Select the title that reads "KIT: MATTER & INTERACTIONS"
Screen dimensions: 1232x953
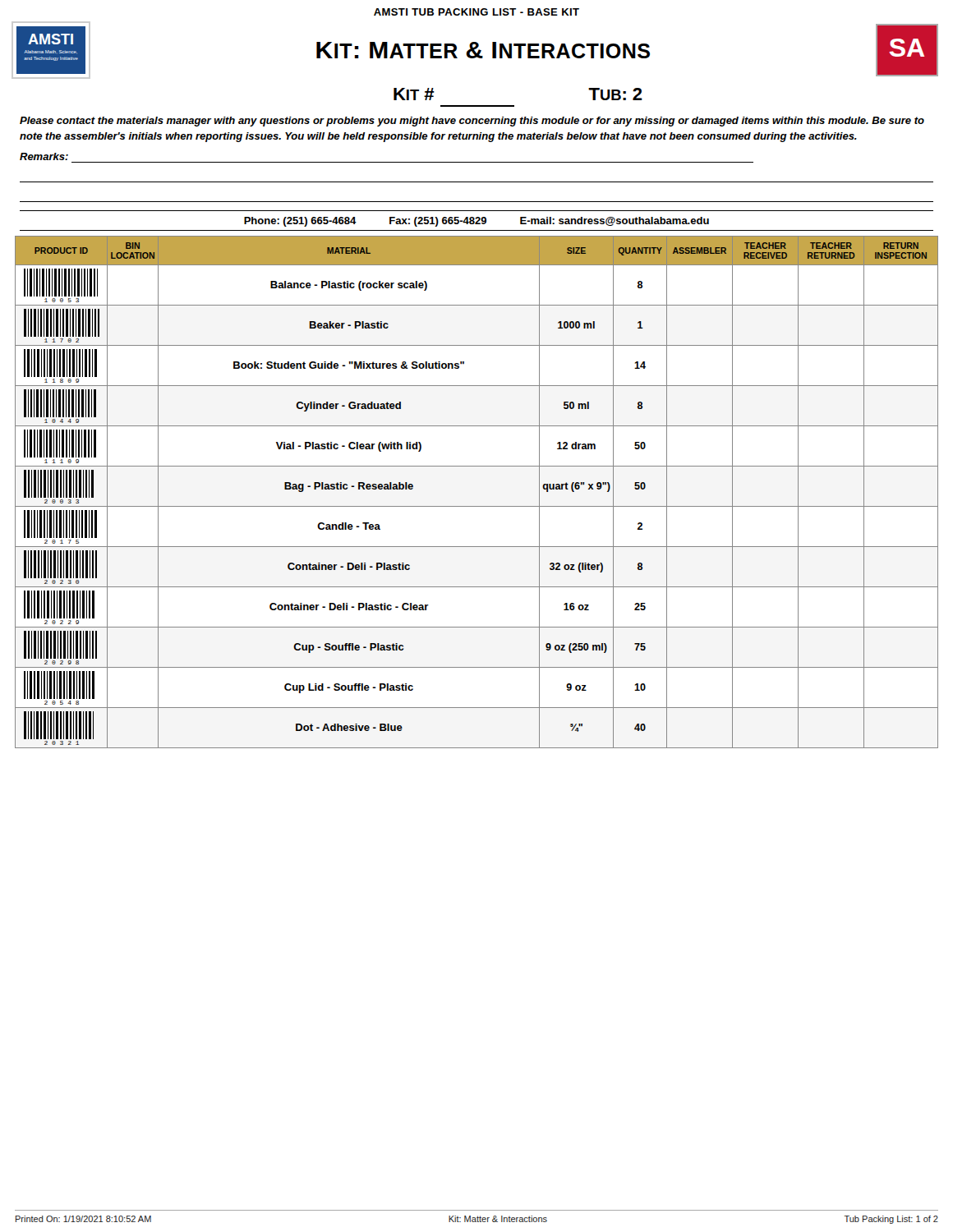483,50
